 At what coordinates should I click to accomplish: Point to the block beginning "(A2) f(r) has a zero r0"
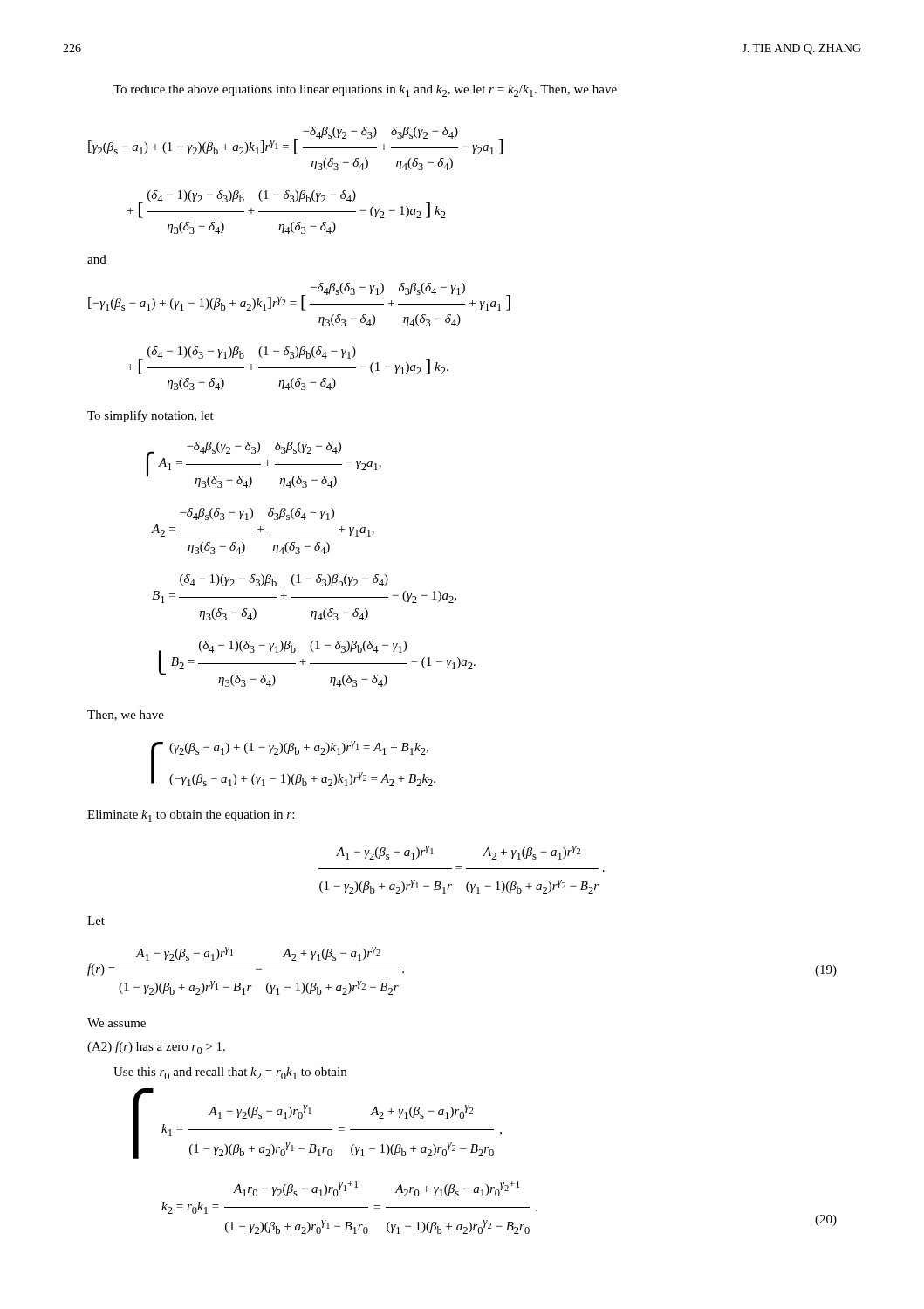157,1048
